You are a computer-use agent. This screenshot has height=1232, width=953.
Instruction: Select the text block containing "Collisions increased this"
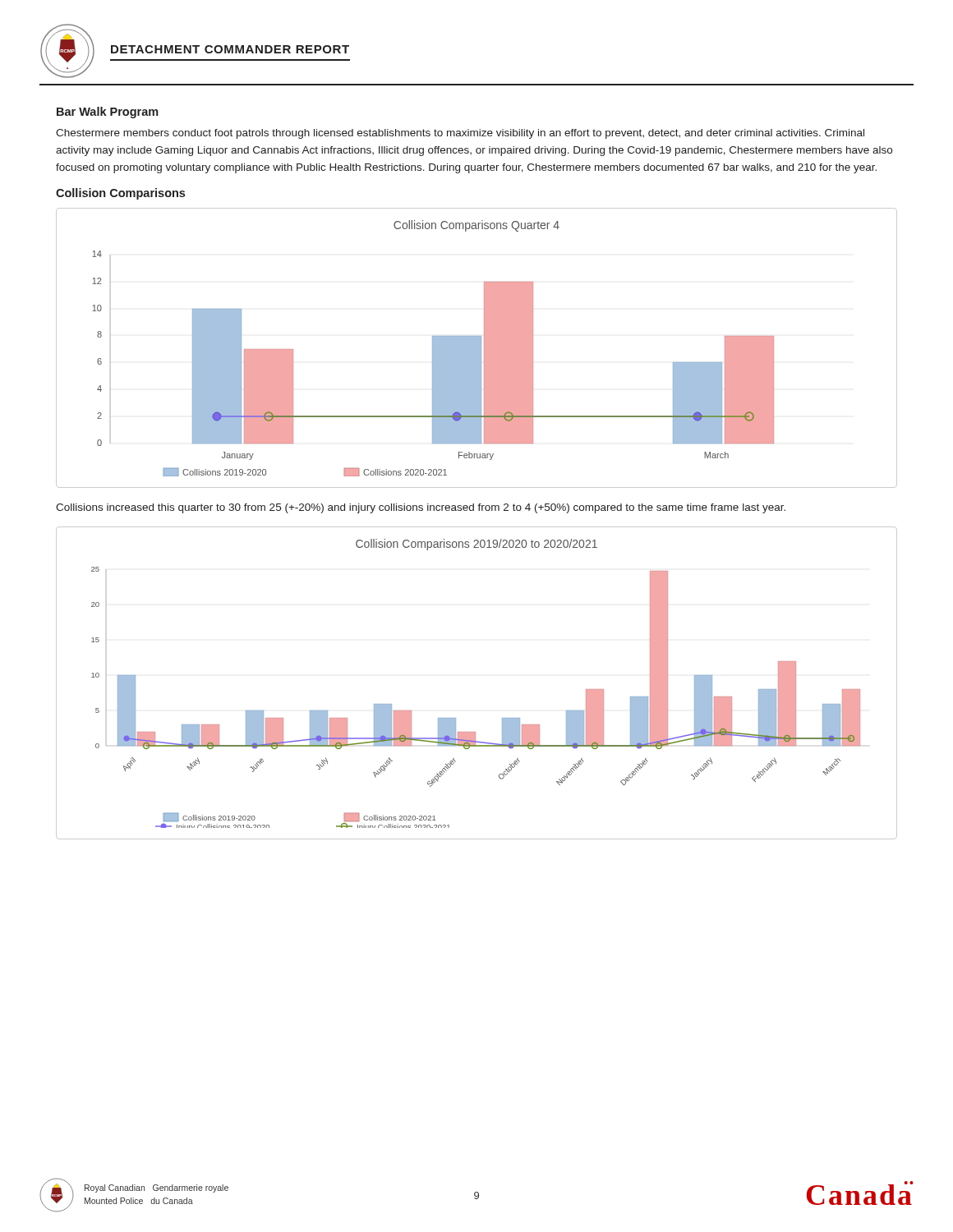pos(421,507)
